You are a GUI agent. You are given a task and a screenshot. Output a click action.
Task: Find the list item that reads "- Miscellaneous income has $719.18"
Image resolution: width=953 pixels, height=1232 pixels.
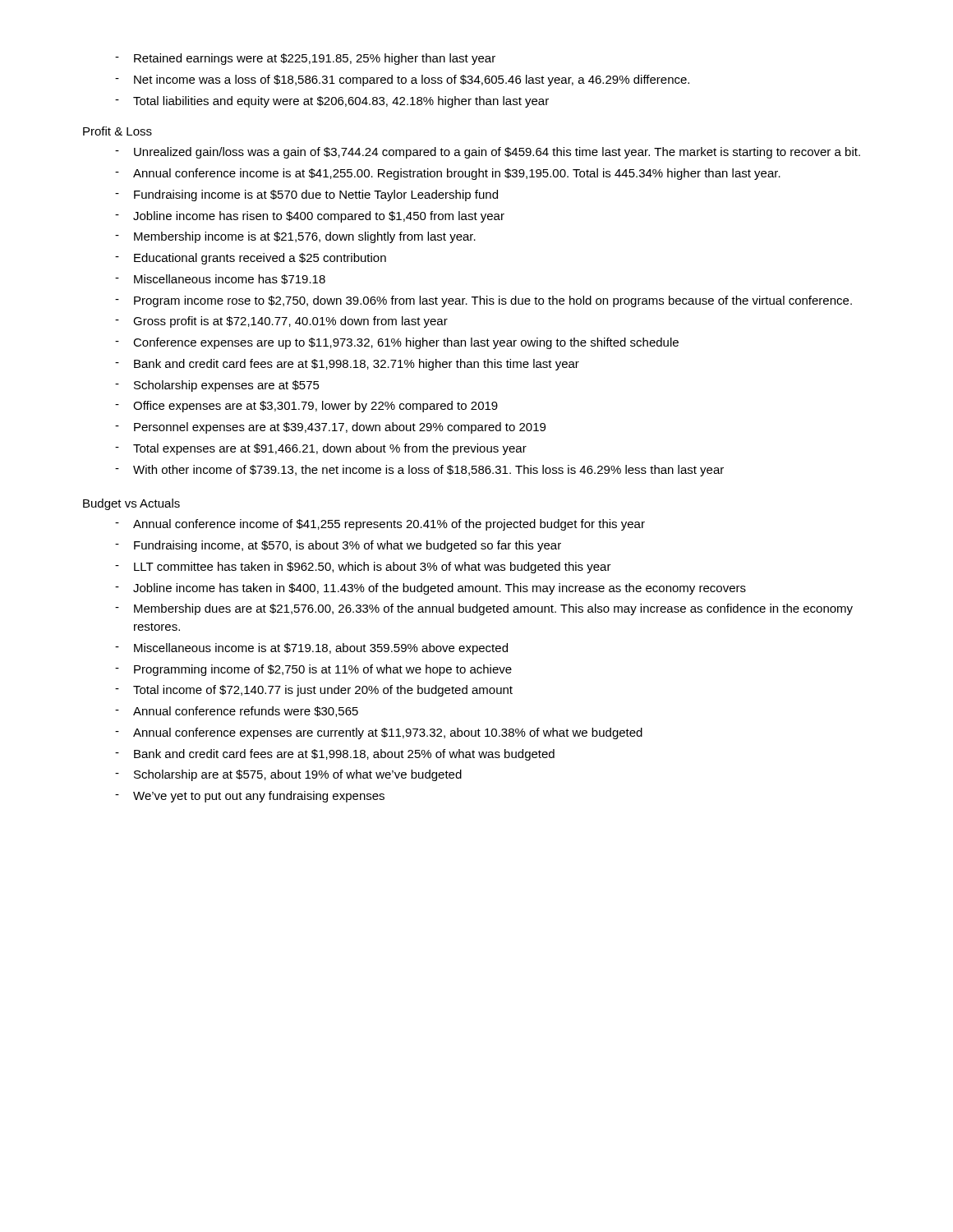220,279
